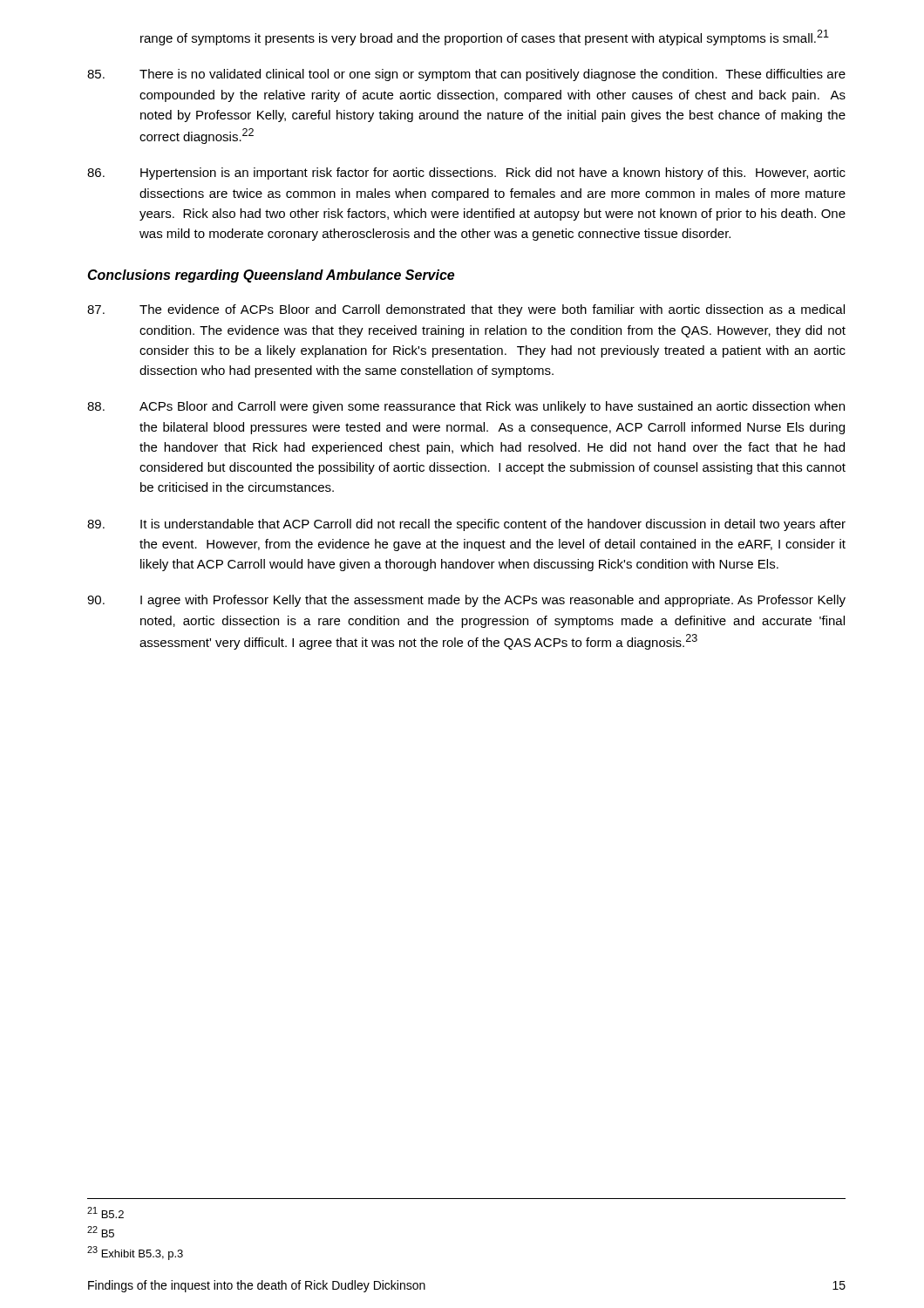Locate the passage starting "85. There is no"

coord(466,105)
